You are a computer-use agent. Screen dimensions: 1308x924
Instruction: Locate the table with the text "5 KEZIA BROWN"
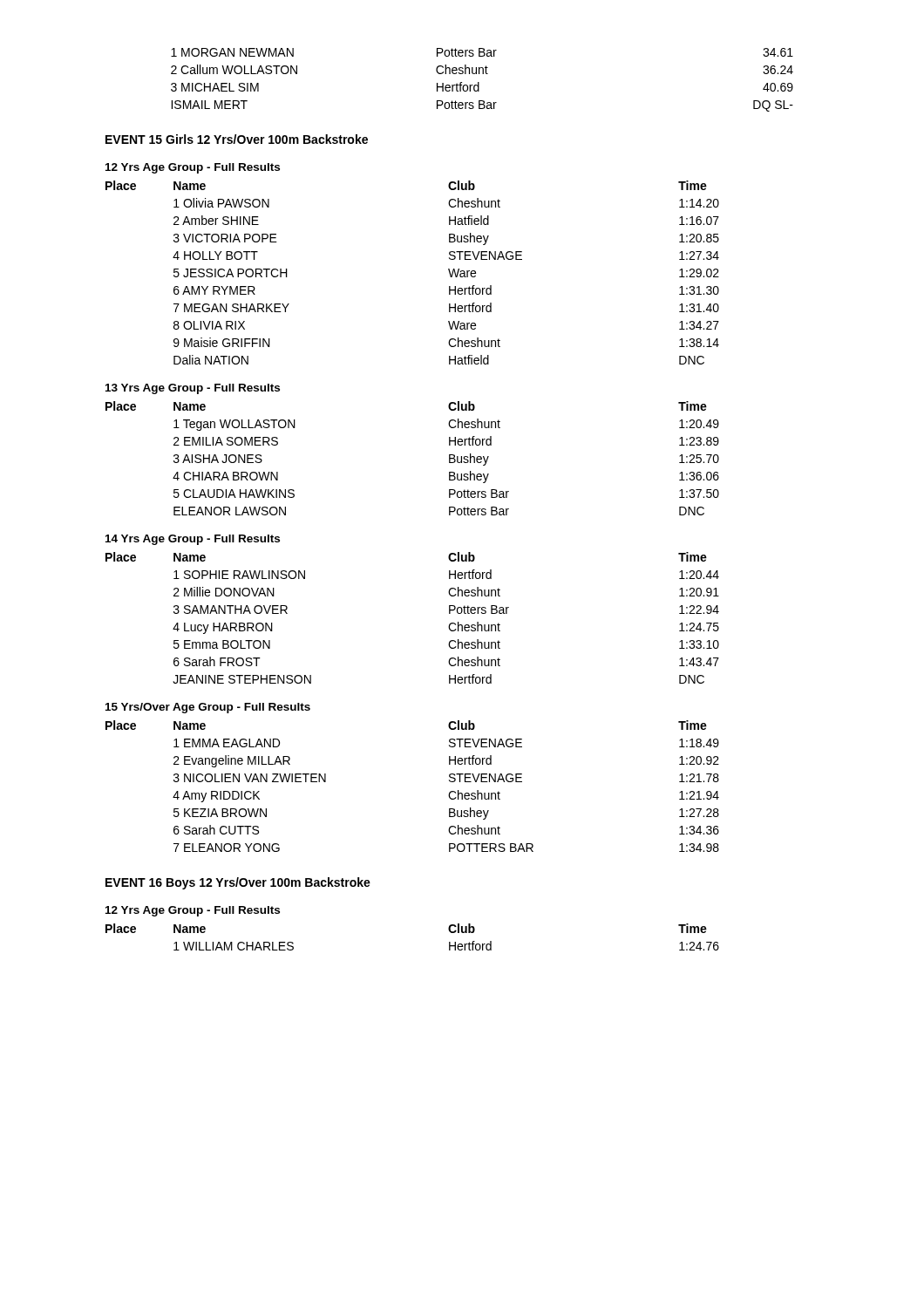462,787
